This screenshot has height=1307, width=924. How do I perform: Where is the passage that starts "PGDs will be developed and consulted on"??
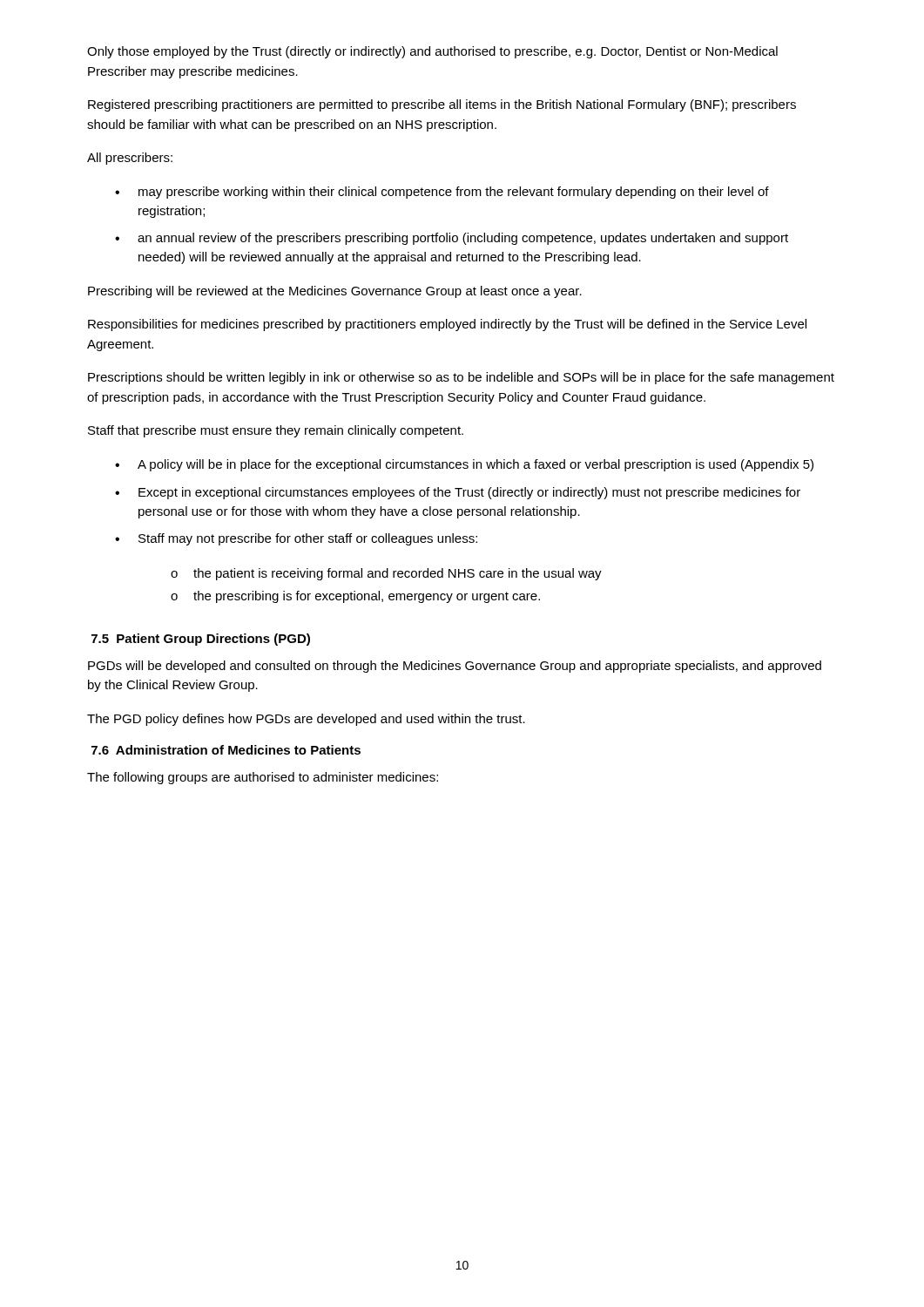pos(455,675)
